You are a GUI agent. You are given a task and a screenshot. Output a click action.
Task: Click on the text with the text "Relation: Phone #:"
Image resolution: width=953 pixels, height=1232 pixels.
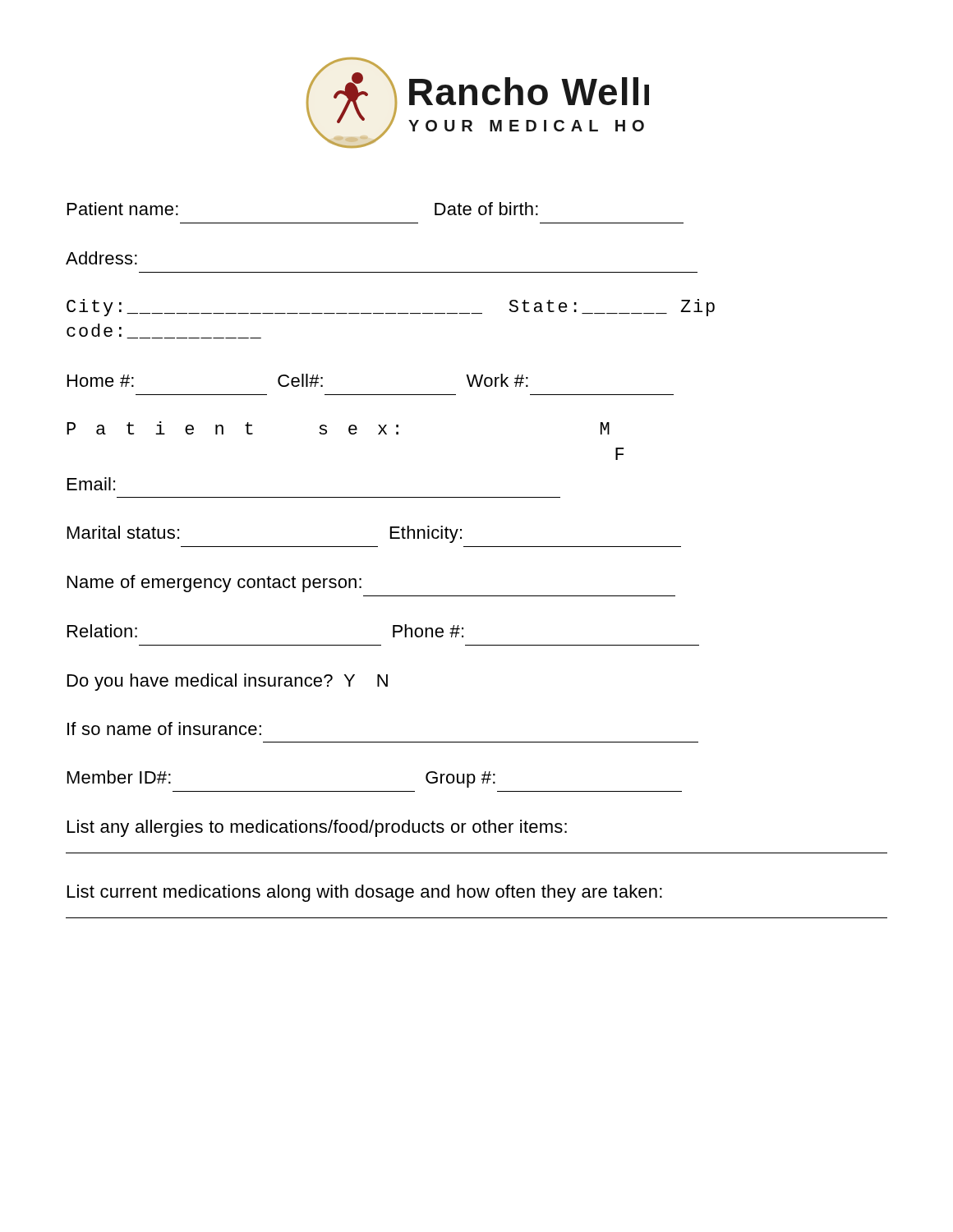[x=383, y=632]
